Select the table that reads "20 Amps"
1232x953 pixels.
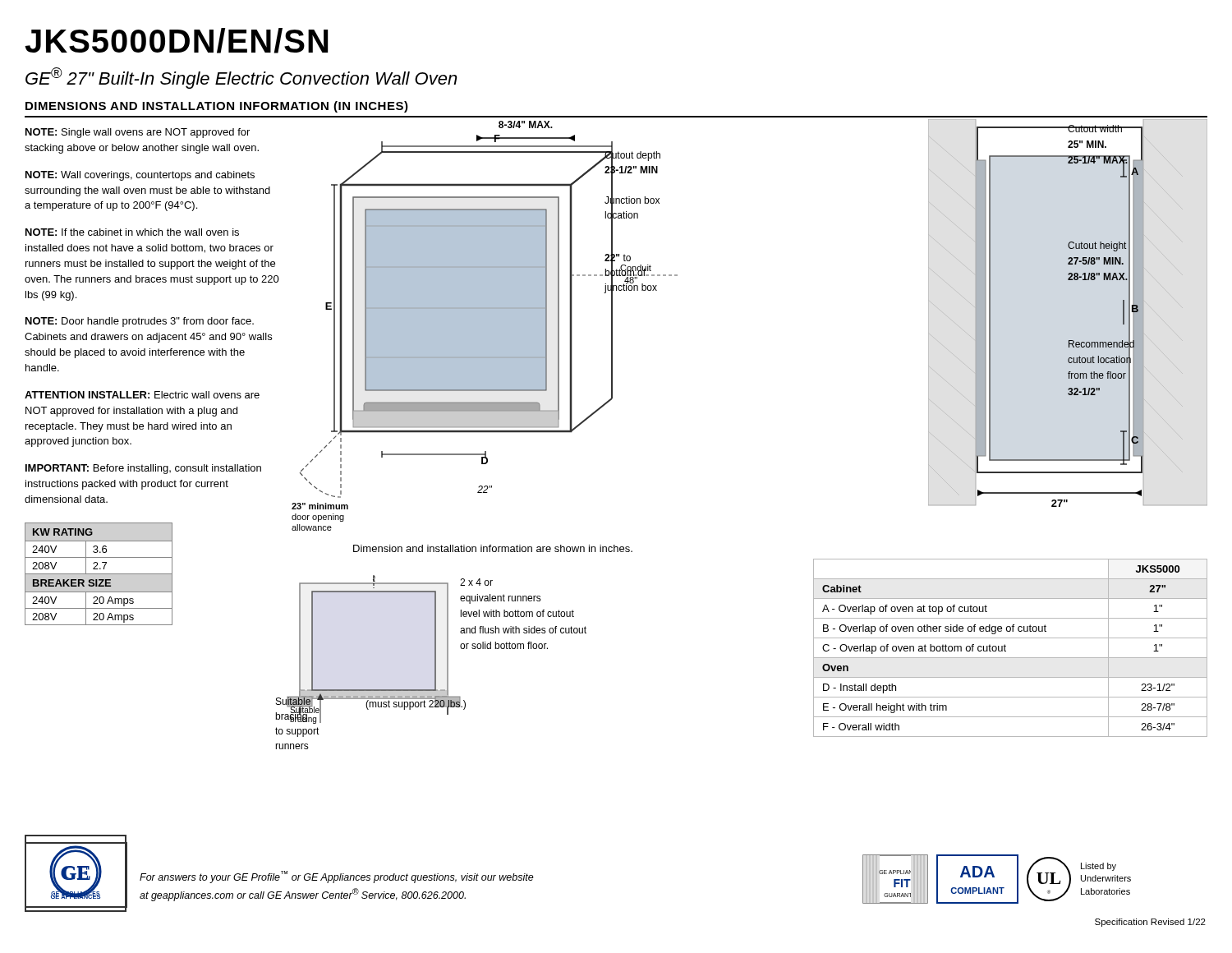coord(152,574)
